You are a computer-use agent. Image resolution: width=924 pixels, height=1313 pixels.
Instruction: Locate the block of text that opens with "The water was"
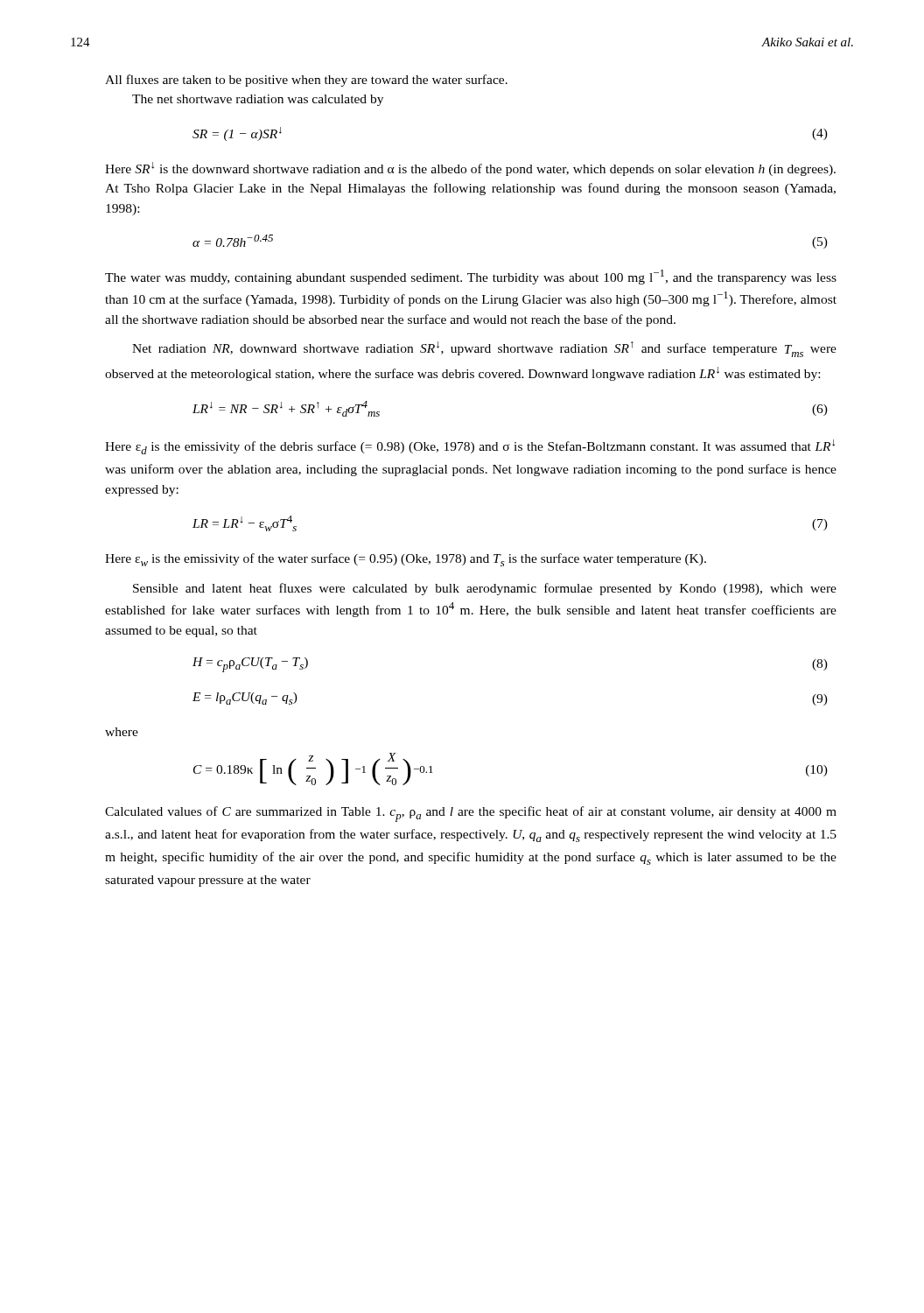(471, 325)
